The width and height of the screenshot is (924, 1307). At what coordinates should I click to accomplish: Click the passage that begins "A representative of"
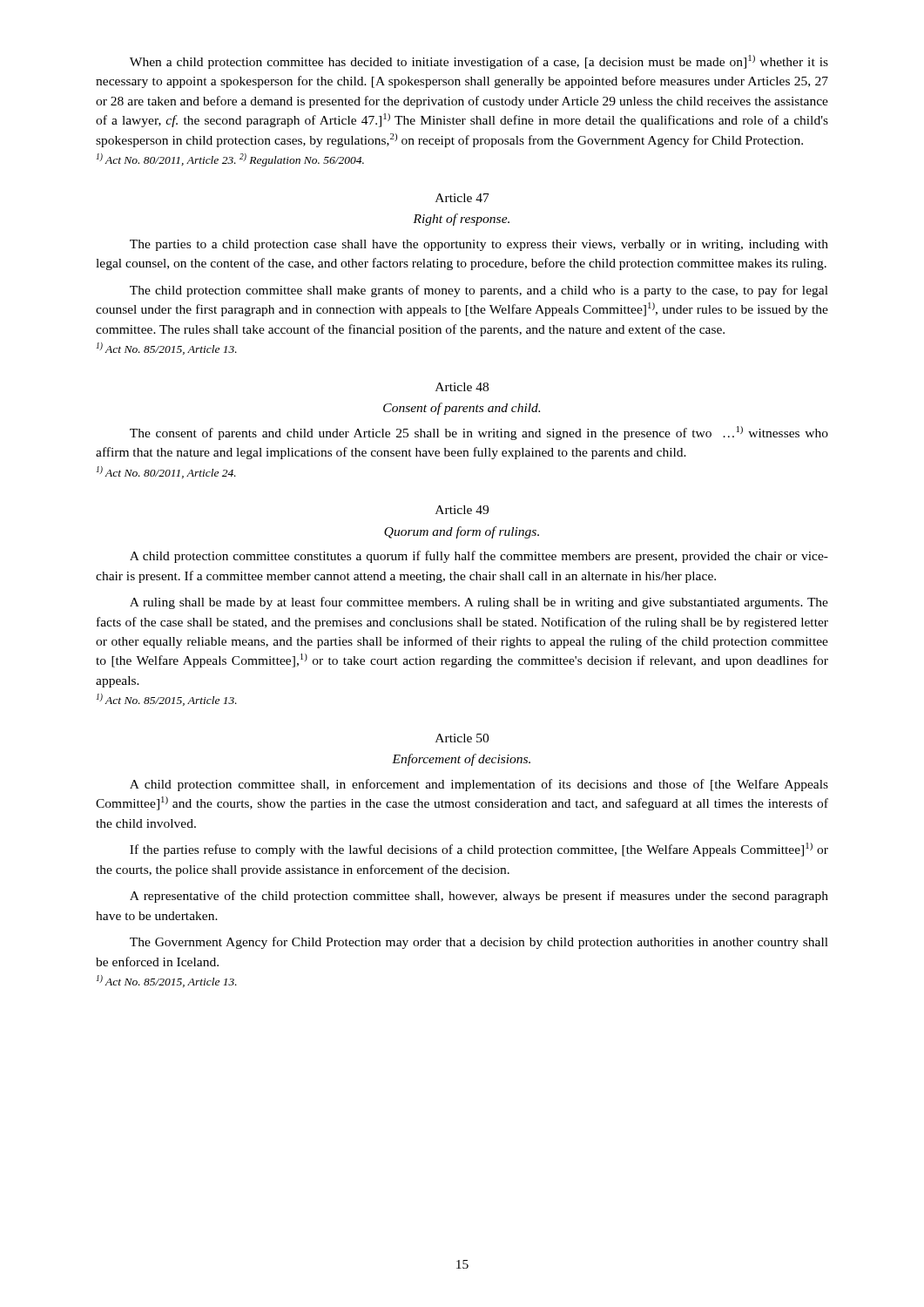point(462,906)
